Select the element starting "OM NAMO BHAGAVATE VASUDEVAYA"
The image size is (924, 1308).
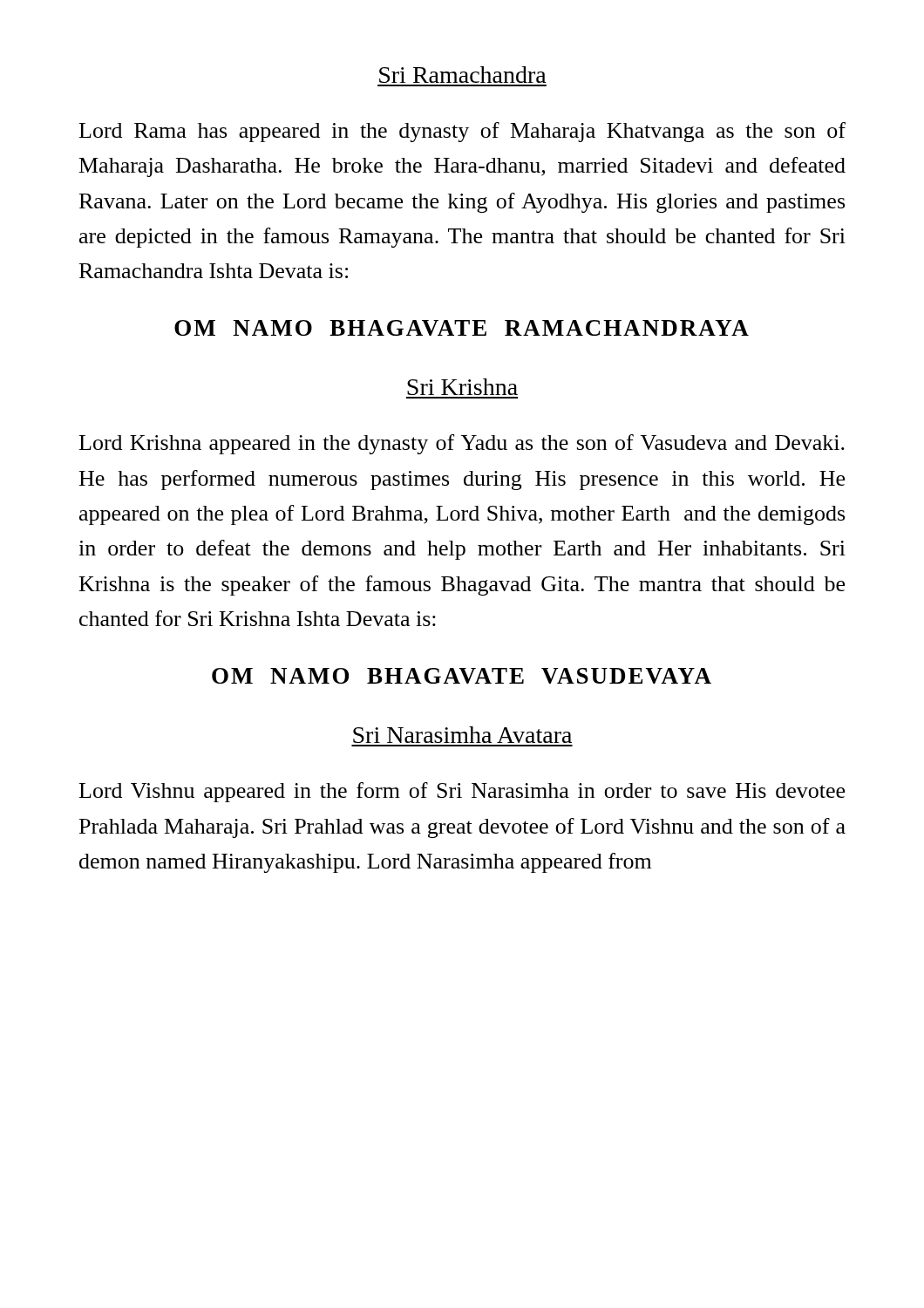(x=462, y=676)
